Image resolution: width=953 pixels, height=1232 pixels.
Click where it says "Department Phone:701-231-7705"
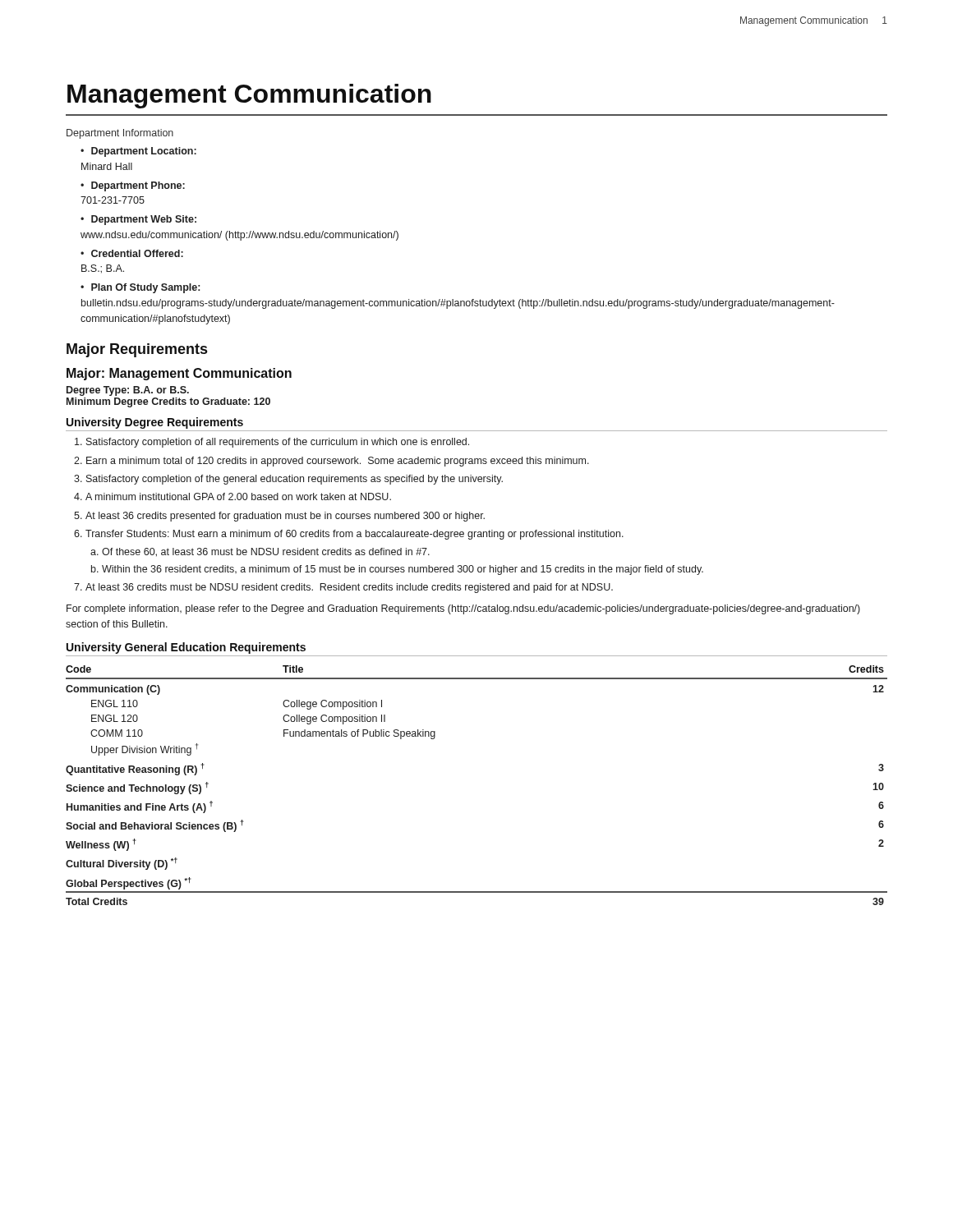point(133,193)
